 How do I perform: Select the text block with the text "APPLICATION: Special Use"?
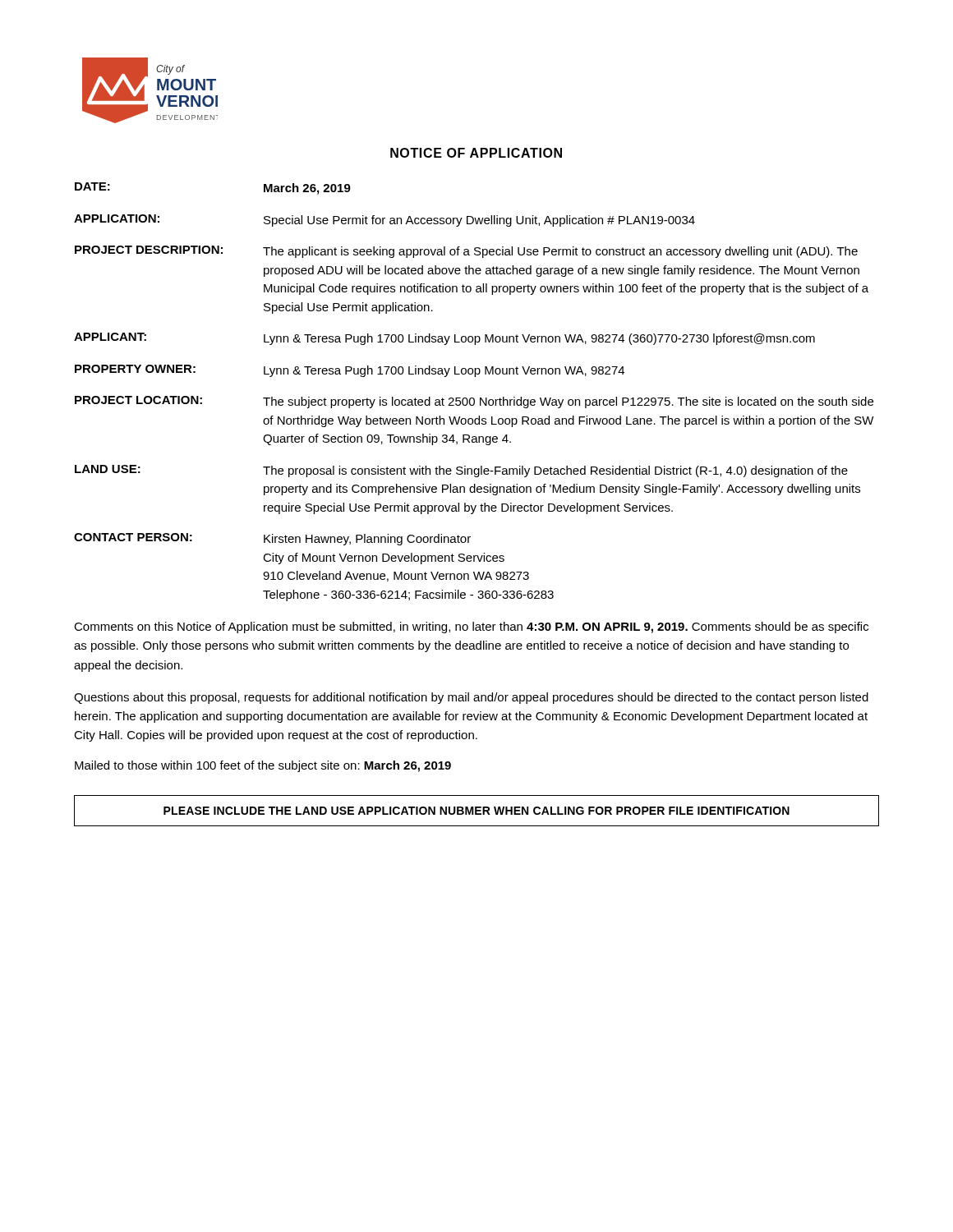pyautogui.click(x=476, y=220)
